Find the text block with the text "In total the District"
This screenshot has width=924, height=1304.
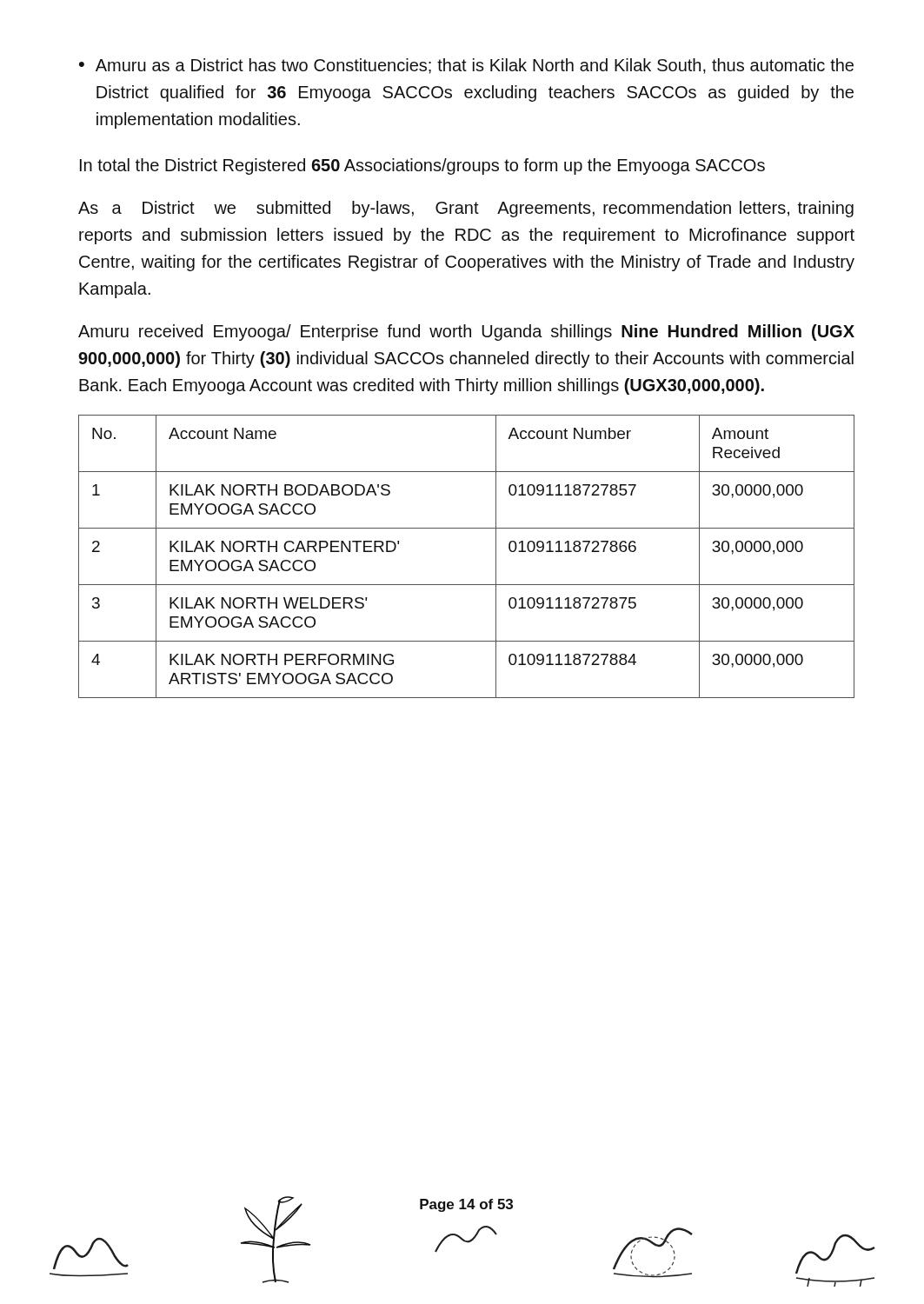(x=422, y=165)
